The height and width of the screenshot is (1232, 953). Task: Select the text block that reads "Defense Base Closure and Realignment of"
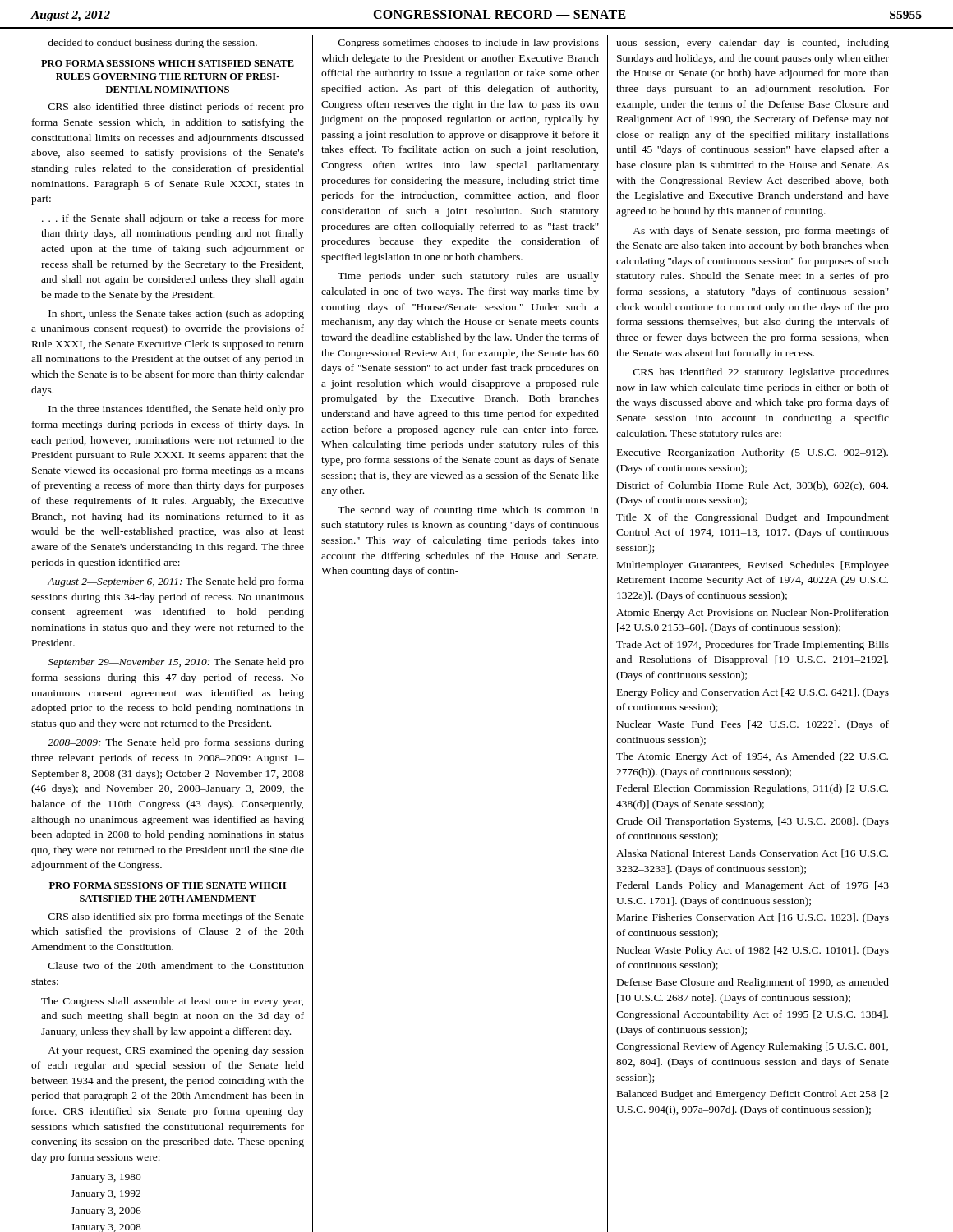click(x=753, y=990)
